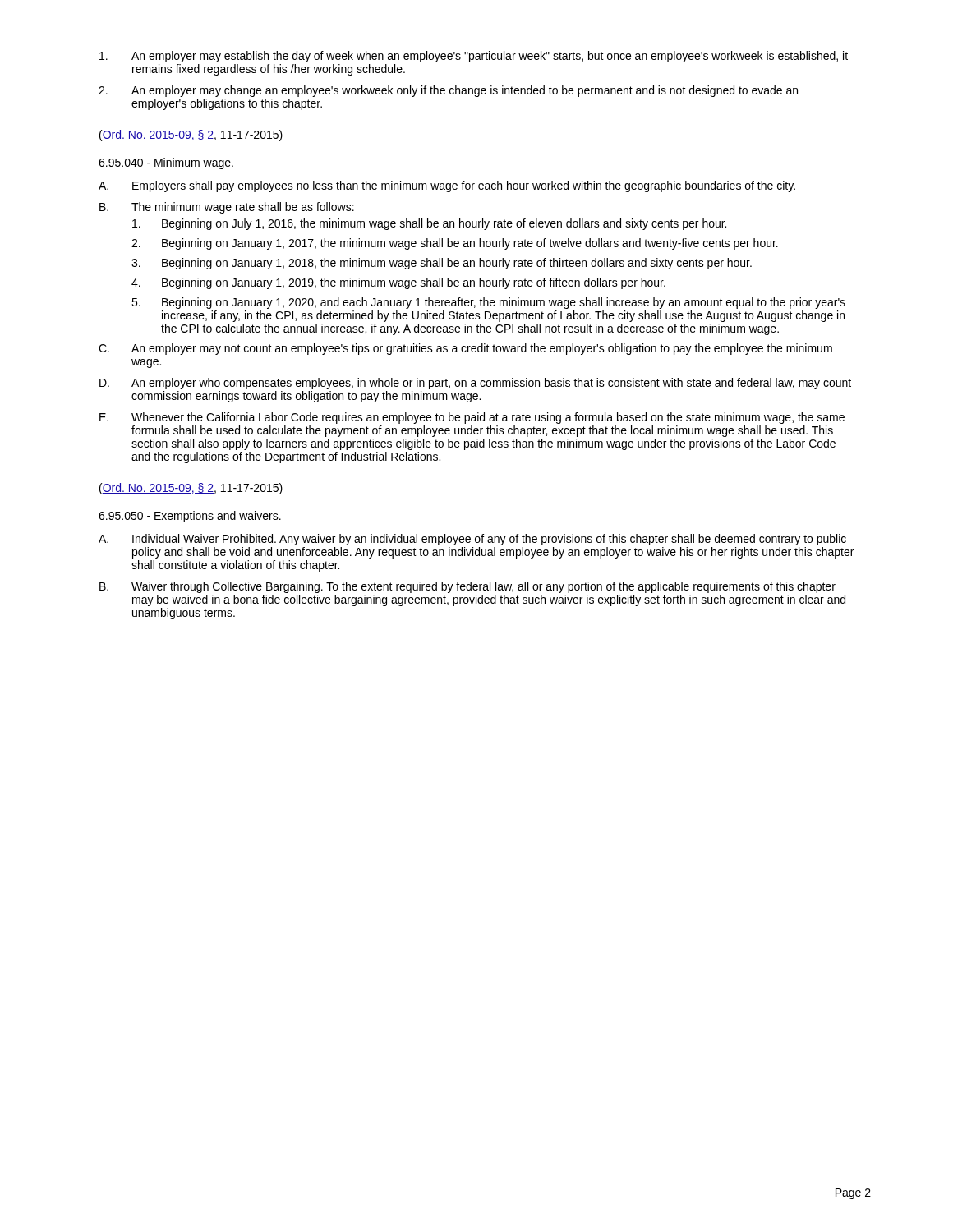953x1232 pixels.
Task: Navigate to the region starting "A. Individual Waiver"
Action: (x=476, y=552)
